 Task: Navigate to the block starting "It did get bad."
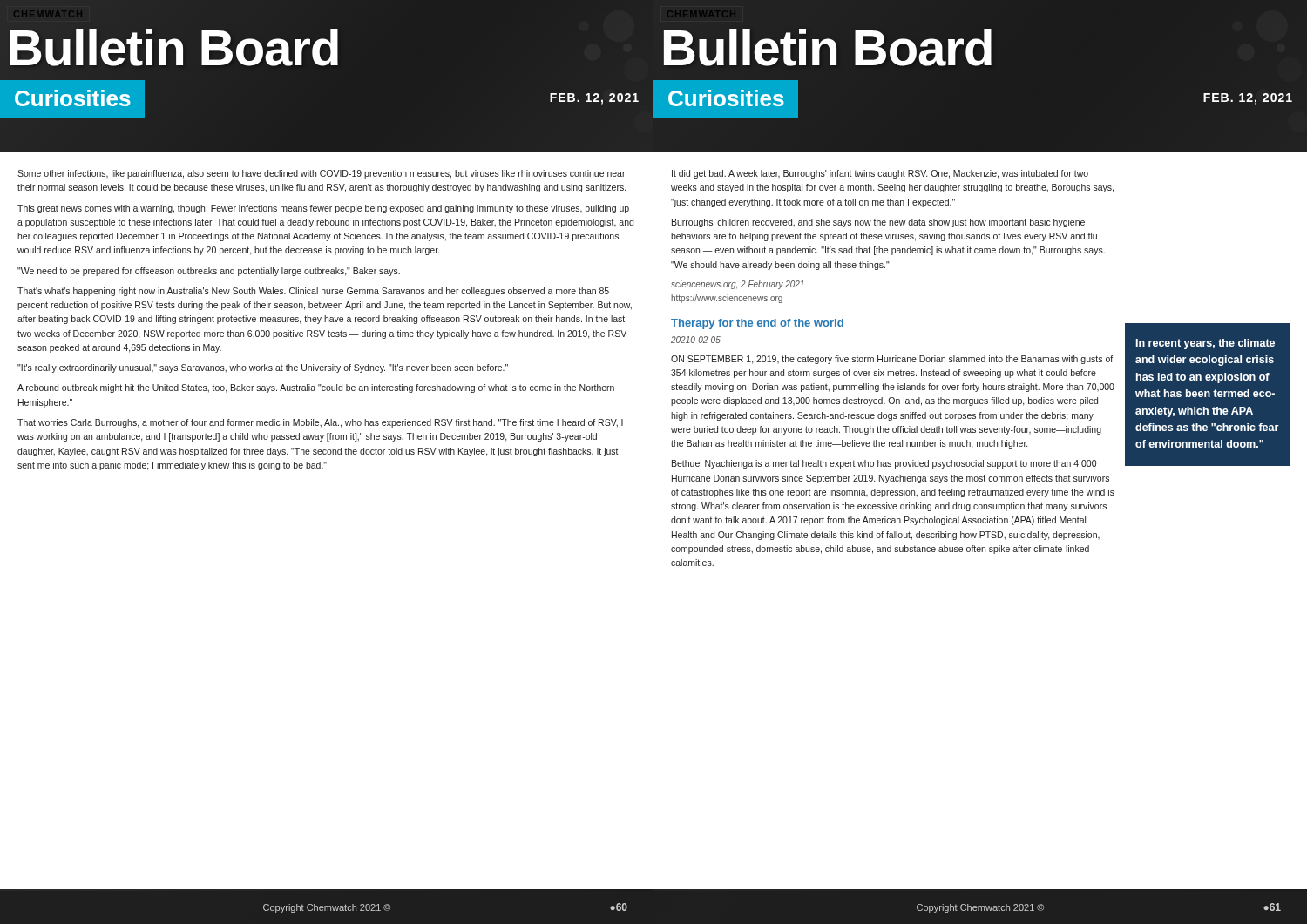pos(893,187)
